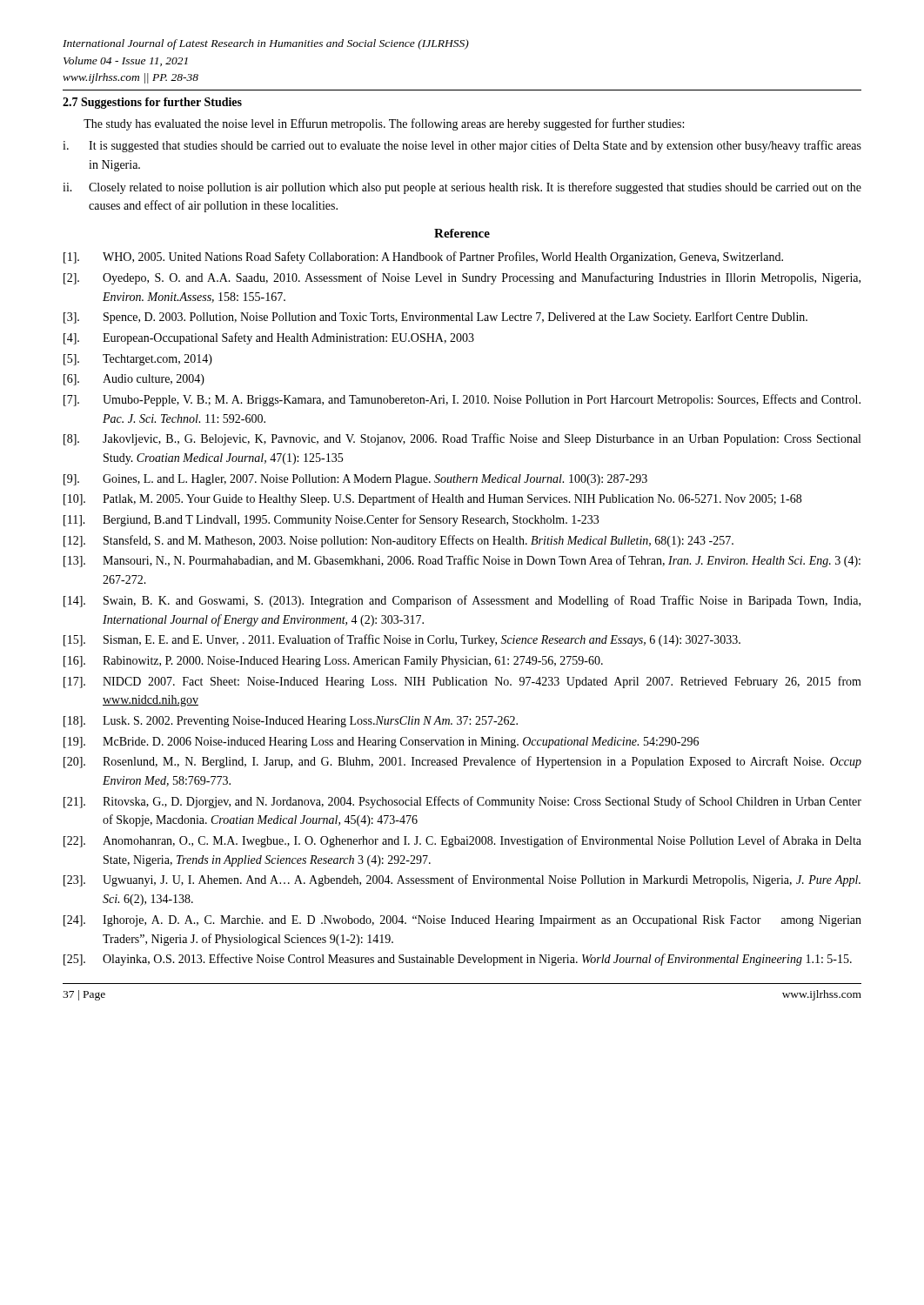Image resolution: width=924 pixels, height=1305 pixels.
Task: Point to the text block starting "[13]. Mansouri, N., N. Pourmahabadian, and"
Action: point(462,571)
